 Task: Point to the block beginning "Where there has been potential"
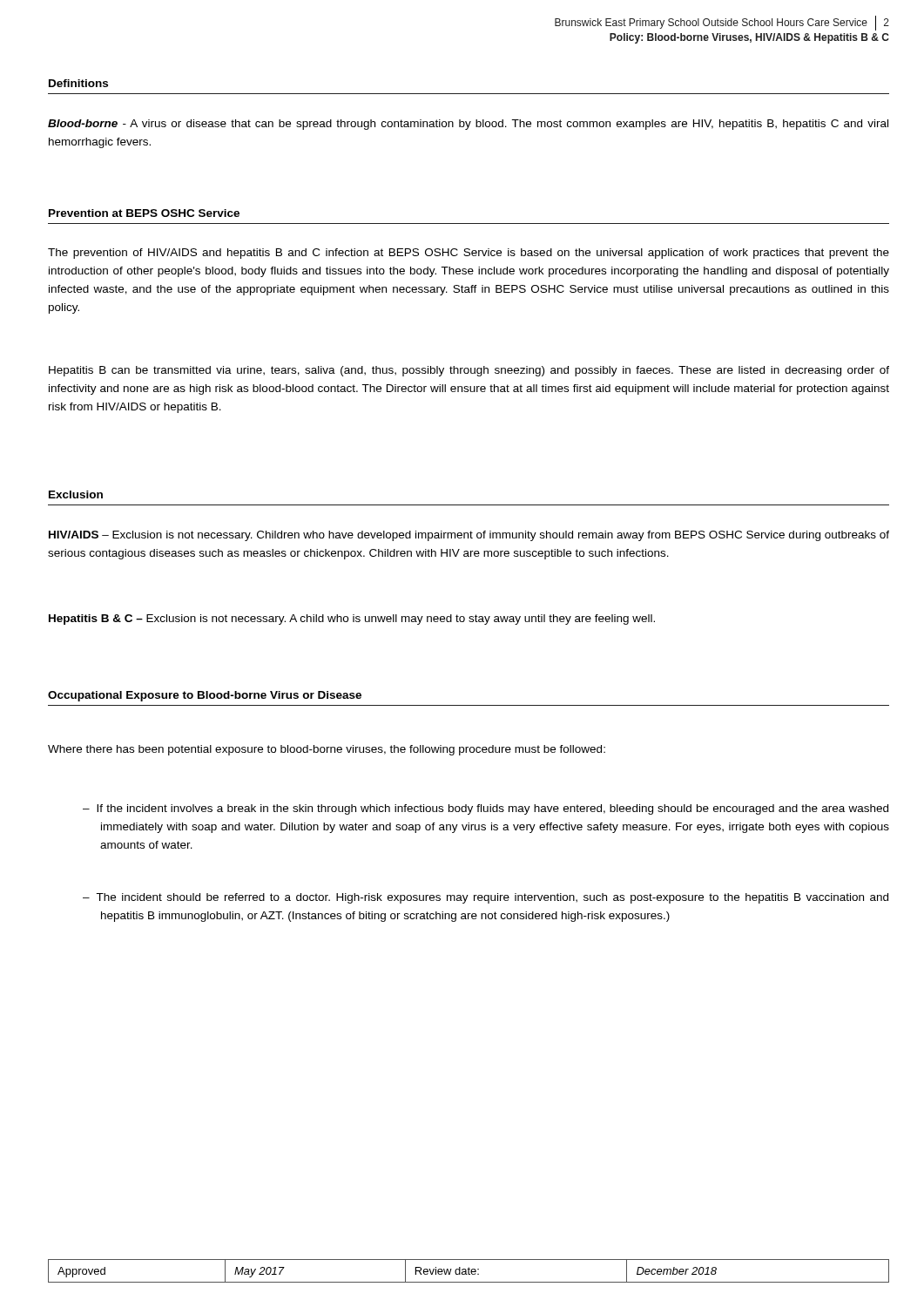click(327, 749)
